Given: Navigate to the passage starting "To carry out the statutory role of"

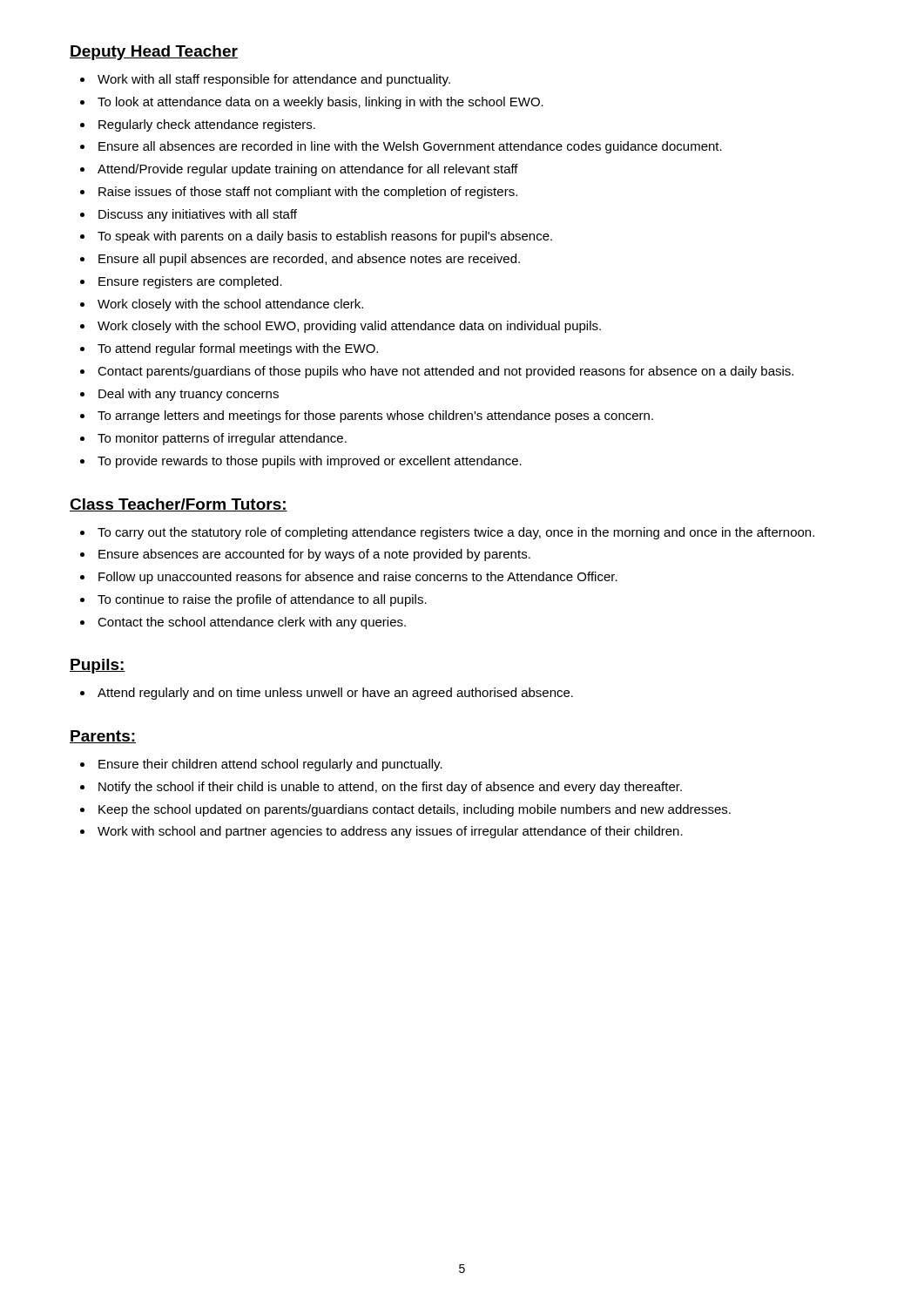Looking at the screenshot, I should [474, 532].
